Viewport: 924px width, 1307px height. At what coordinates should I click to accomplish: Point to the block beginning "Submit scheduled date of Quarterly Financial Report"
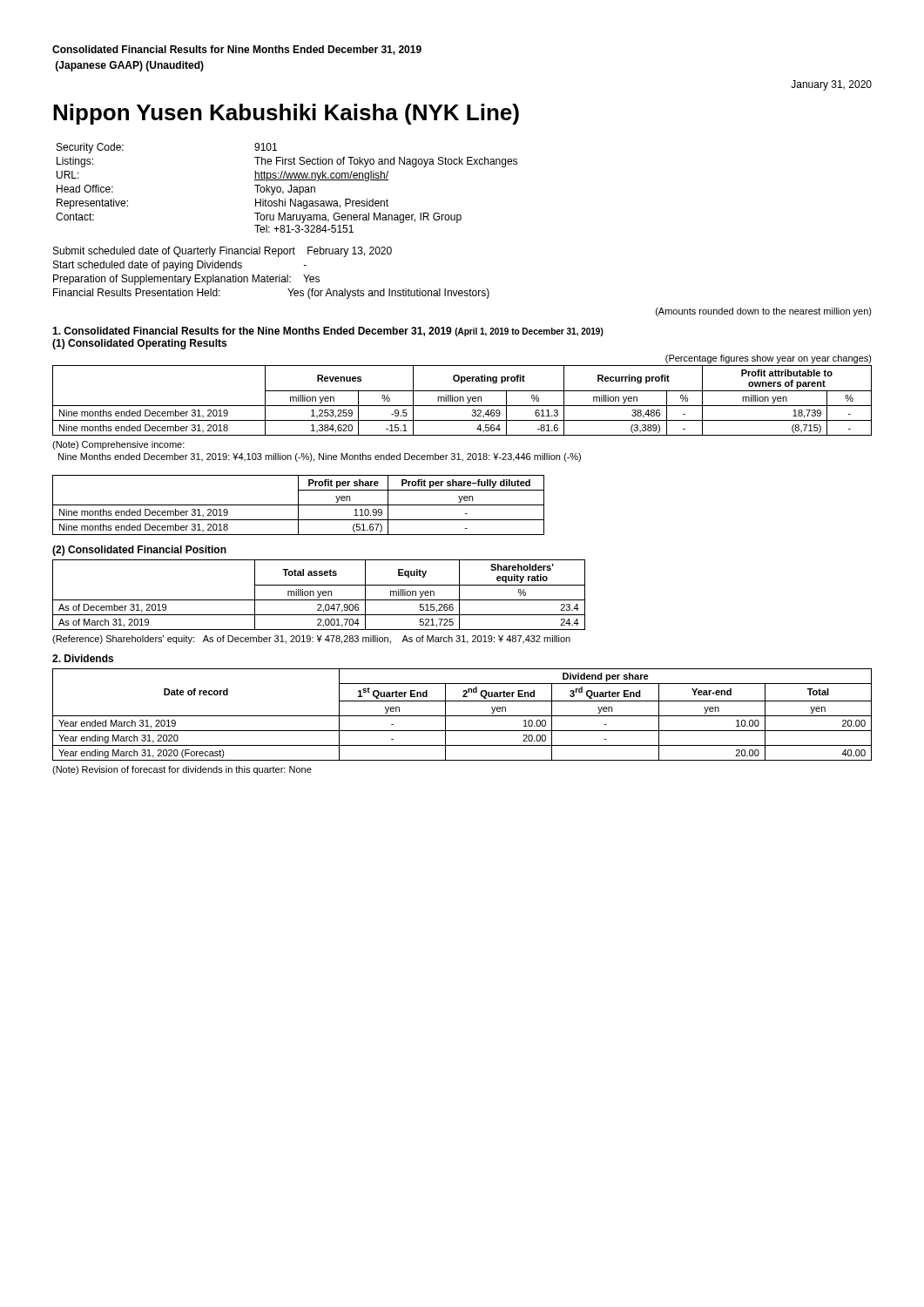[x=222, y=251]
